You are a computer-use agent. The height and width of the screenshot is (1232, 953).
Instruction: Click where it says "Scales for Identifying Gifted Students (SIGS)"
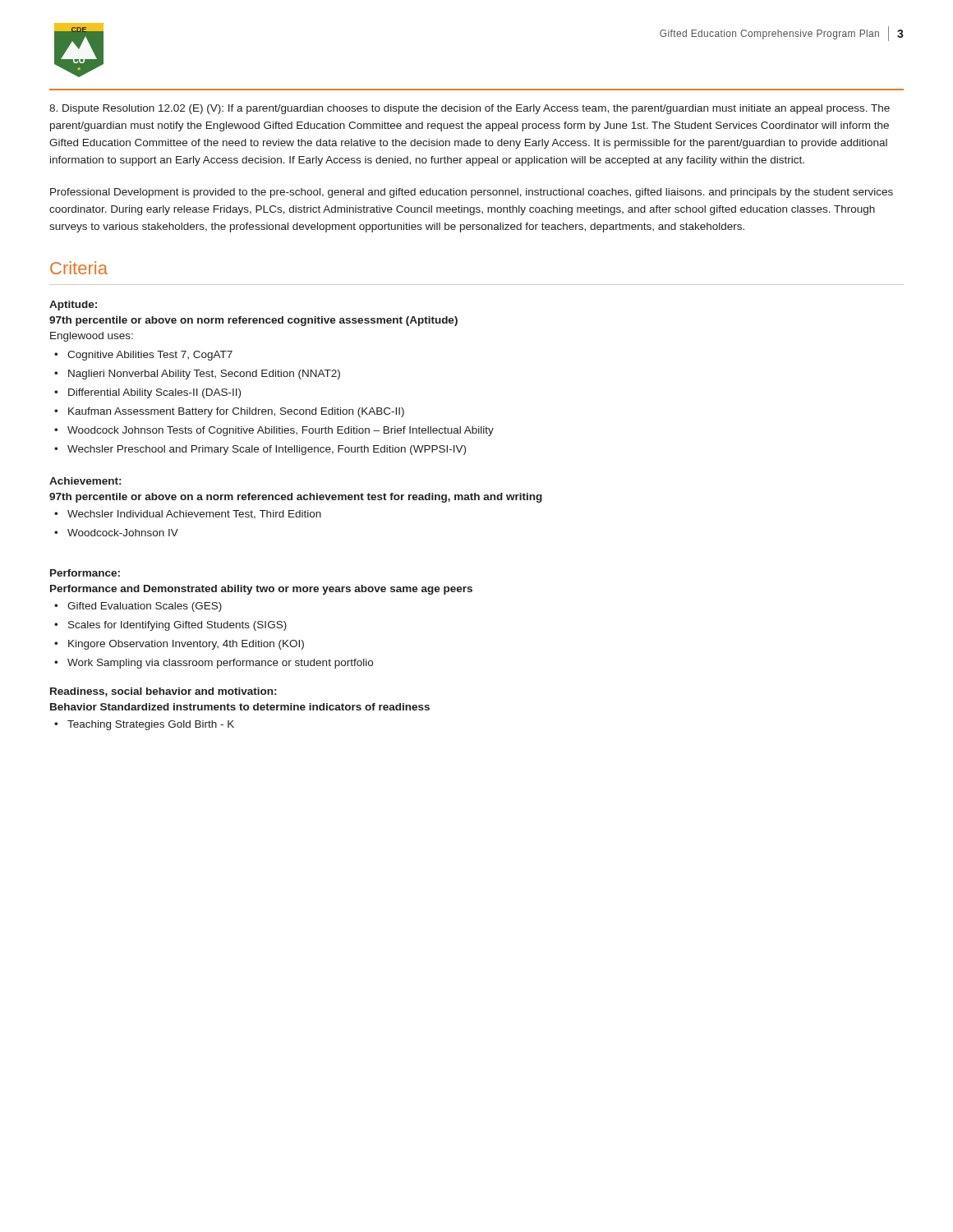coord(177,624)
